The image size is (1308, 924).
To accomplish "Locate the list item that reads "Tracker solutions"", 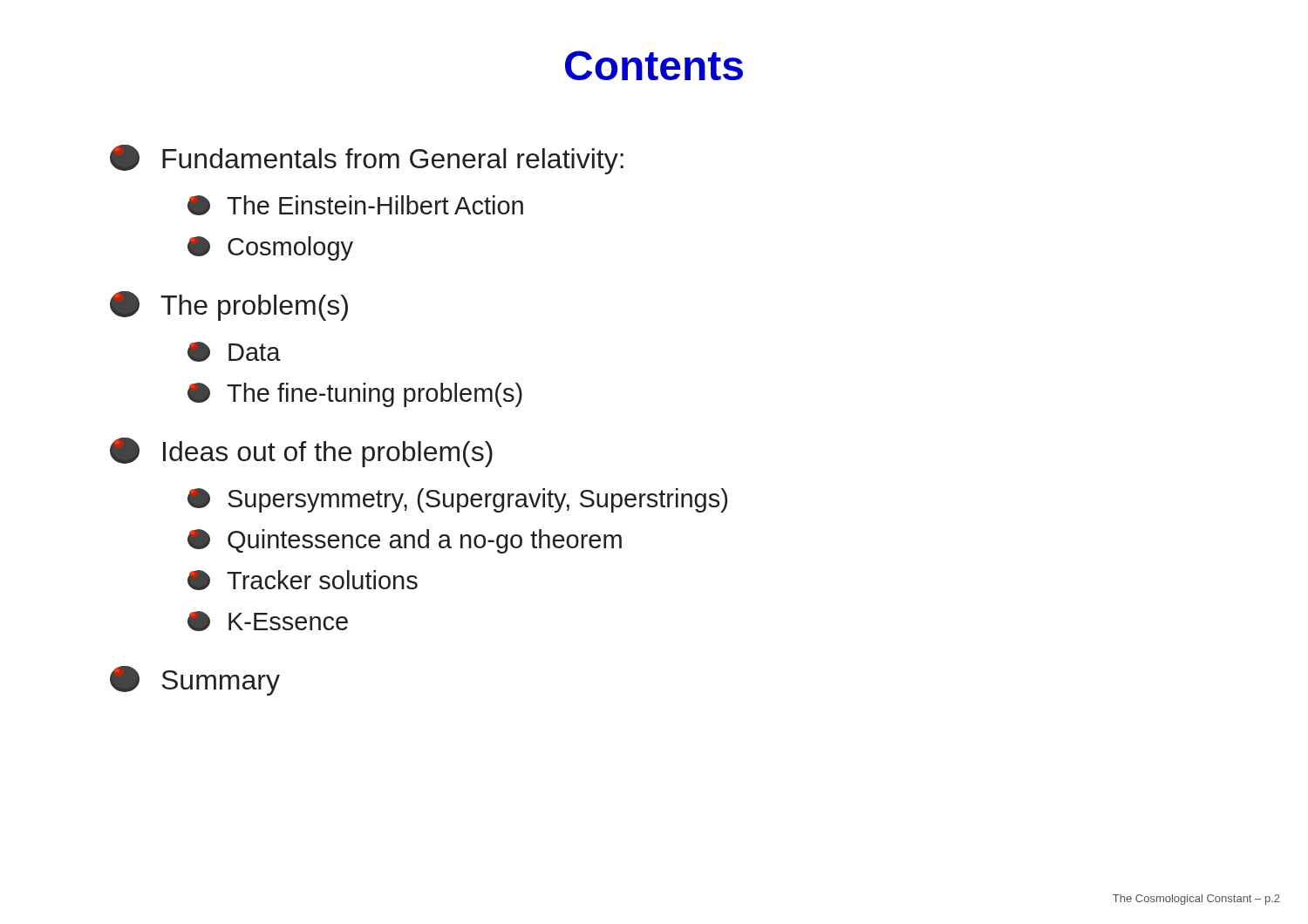I will pyautogui.click(x=301, y=581).
